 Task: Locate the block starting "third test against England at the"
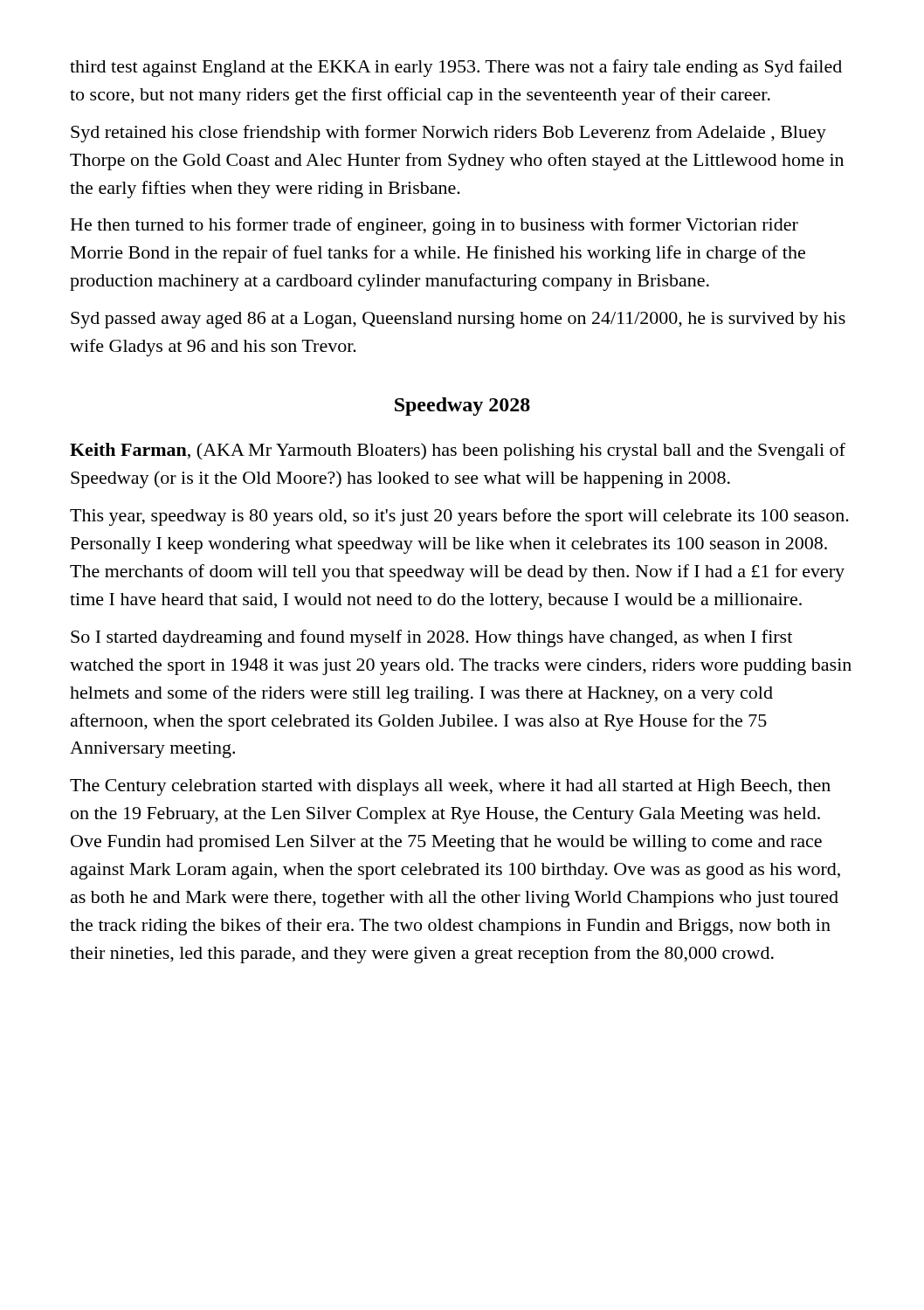pos(456,80)
